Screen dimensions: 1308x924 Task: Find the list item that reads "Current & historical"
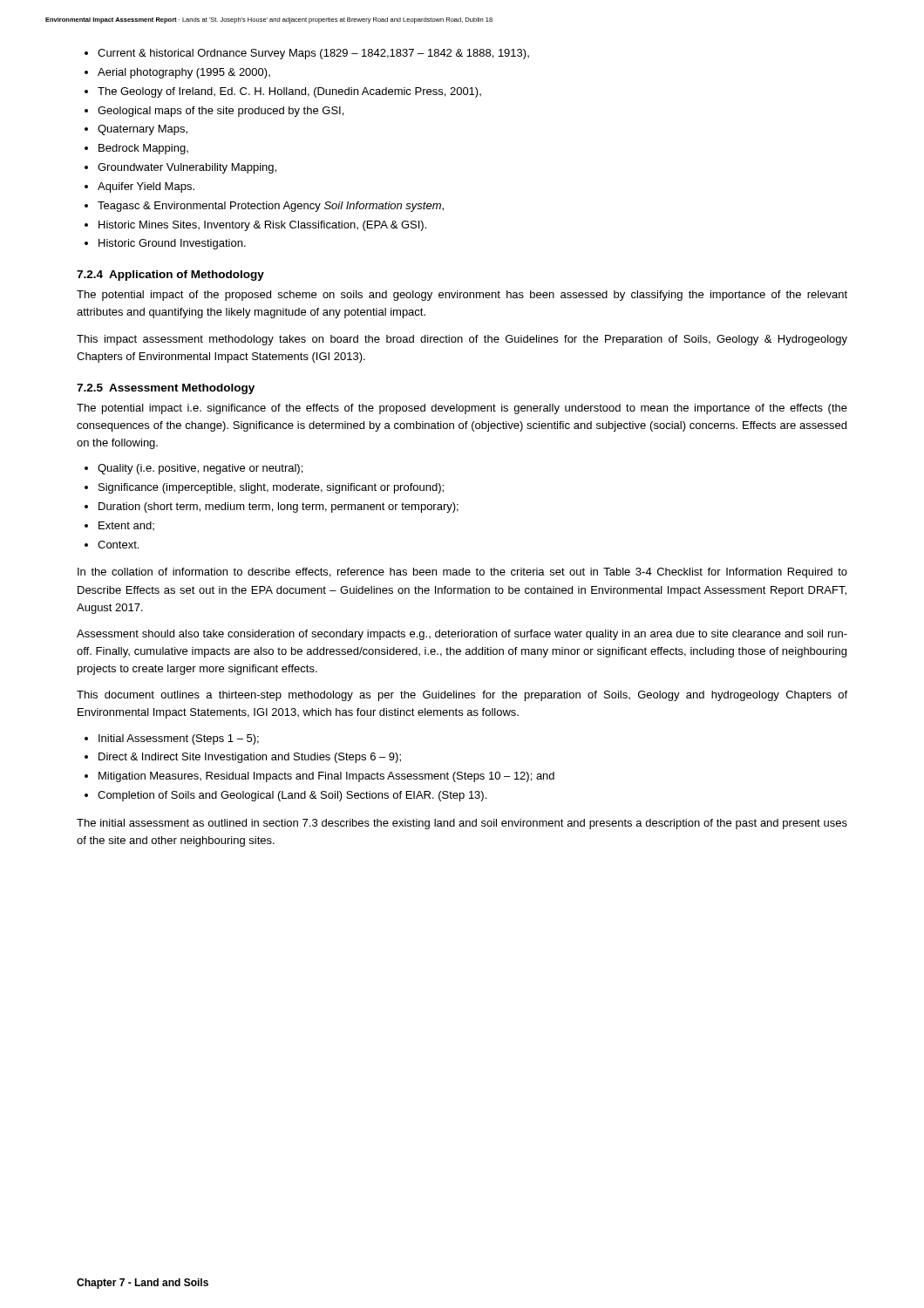click(472, 54)
